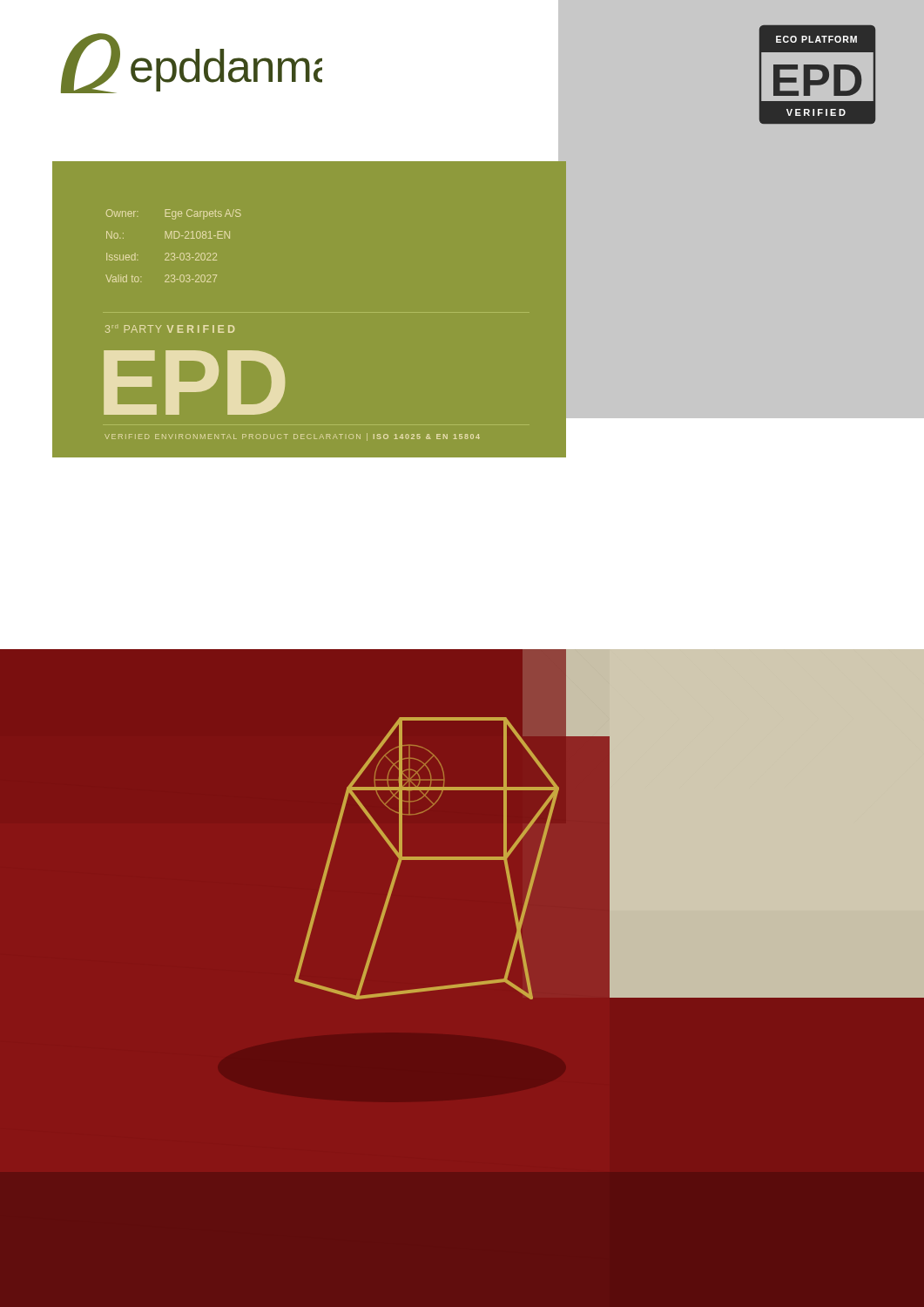Image resolution: width=924 pixels, height=1307 pixels.
Task: Select the text block that reads "VERIFIED ENVIRONMENTAL PRODUCT DECLARATION | ISO 14025 &"
Action: pos(293,437)
